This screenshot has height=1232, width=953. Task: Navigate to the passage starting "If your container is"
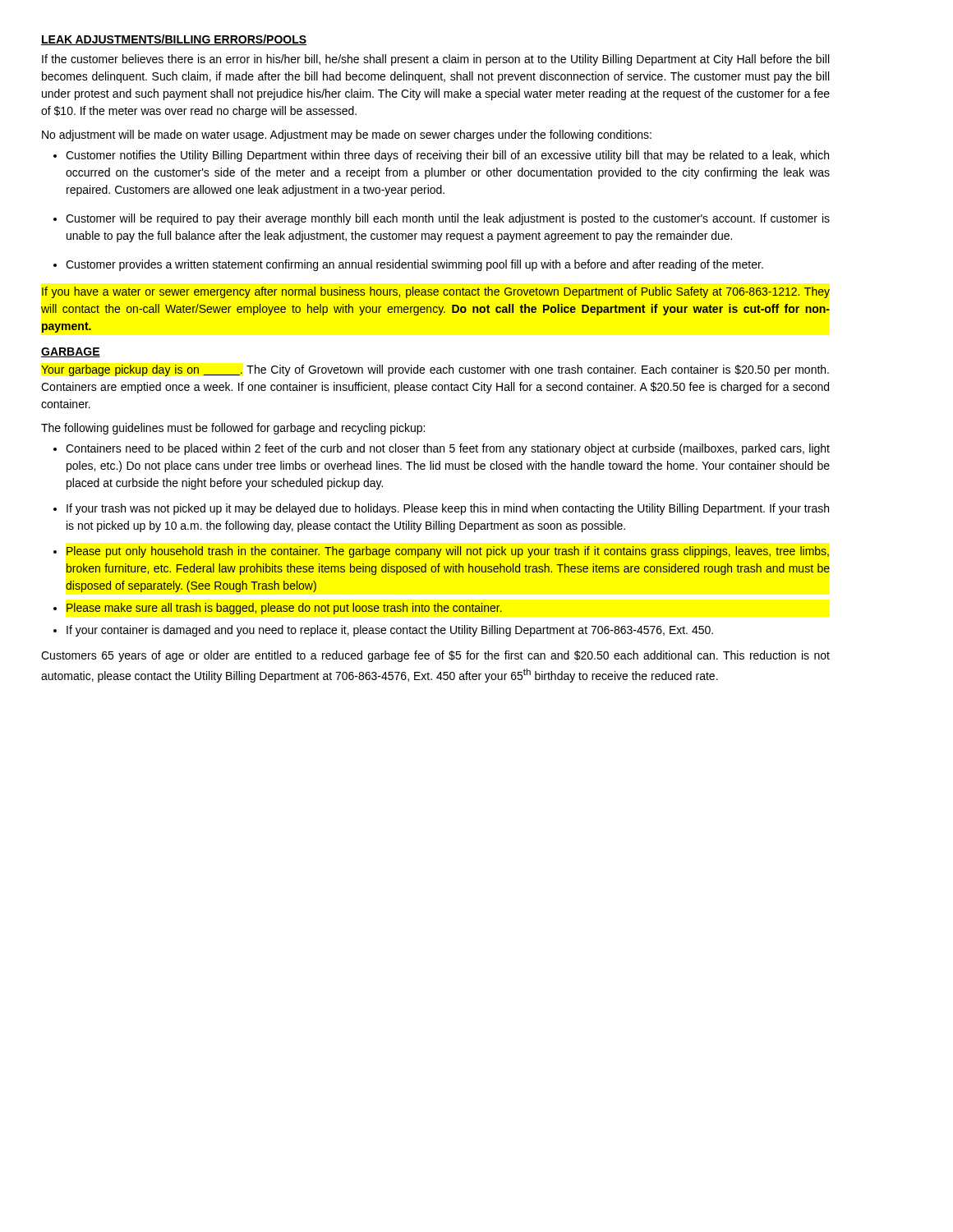click(x=390, y=630)
